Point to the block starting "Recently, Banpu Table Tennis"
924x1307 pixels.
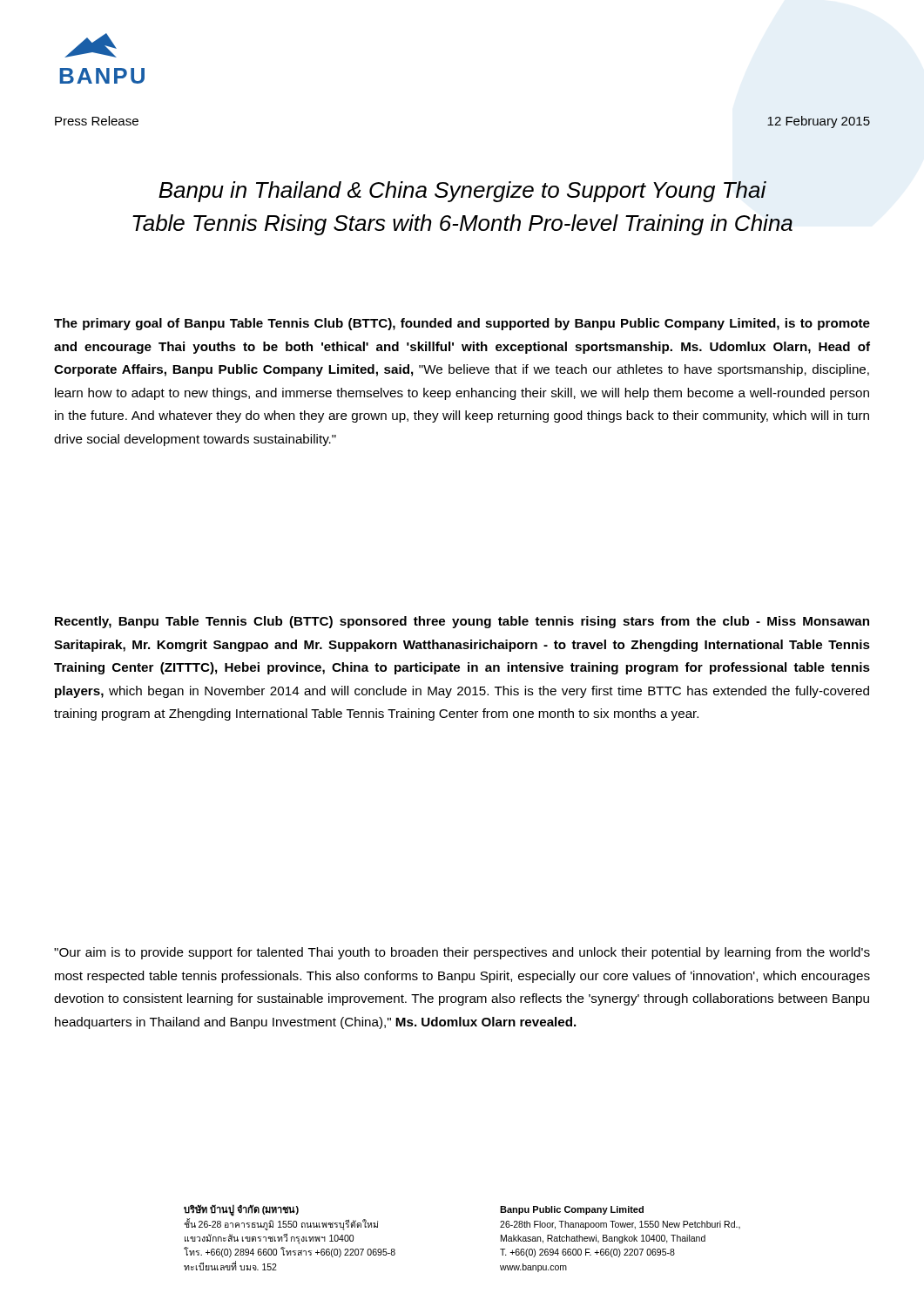coord(462,667)
